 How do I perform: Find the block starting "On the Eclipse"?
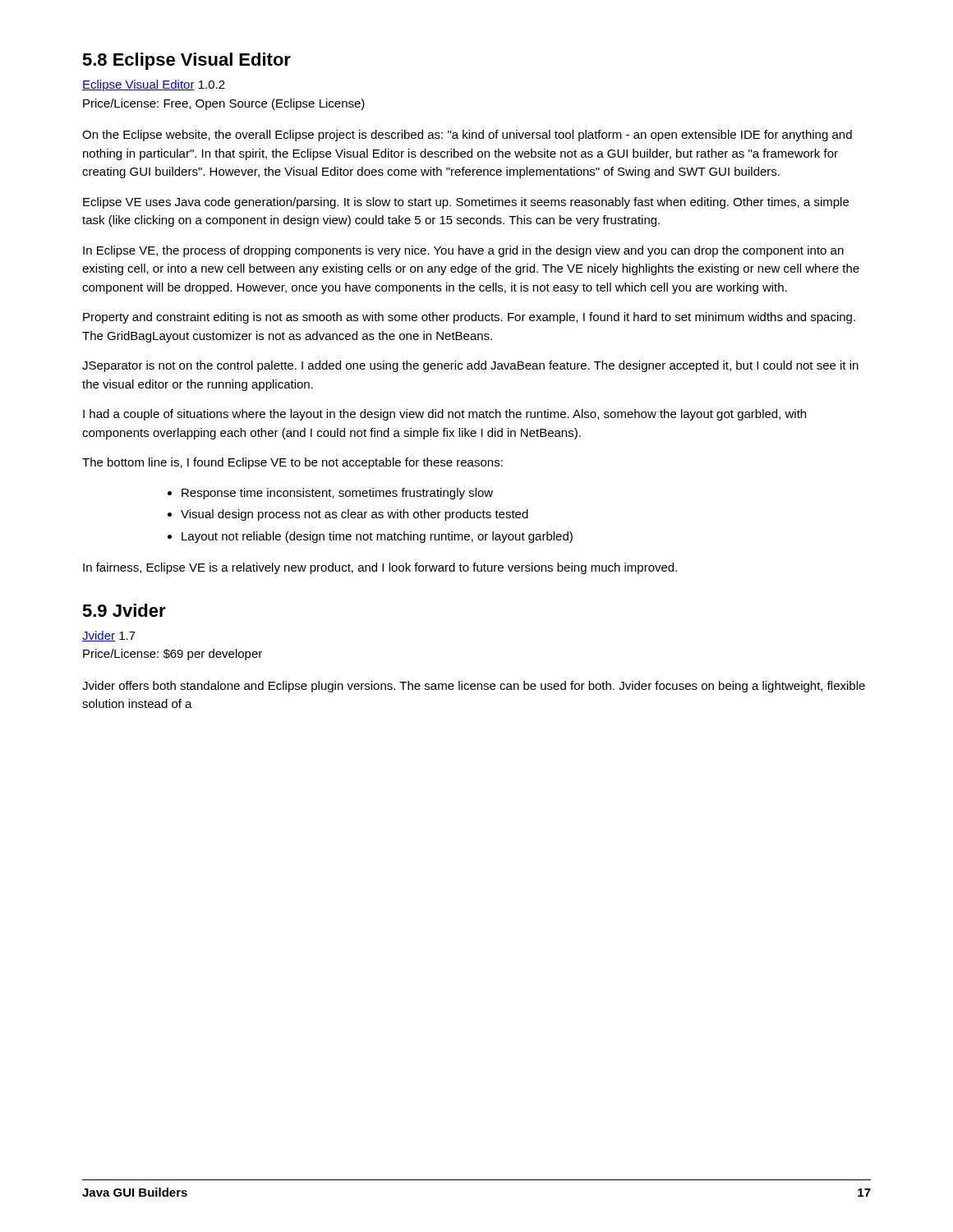click(x=476, y=153)
